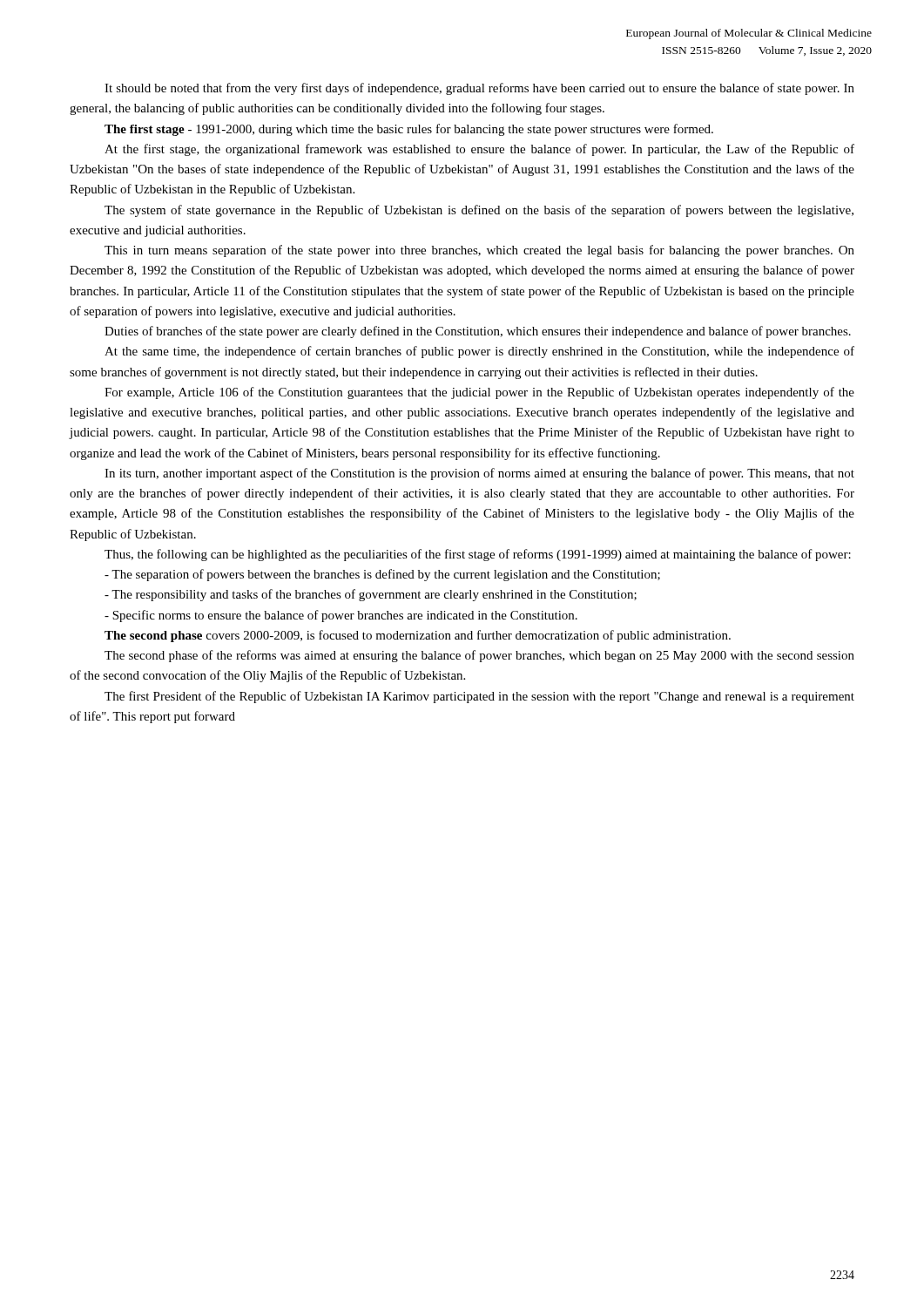924x1307 pixels.
Task: Click on the text block containing "It should be"
Action: pos(462,99)
